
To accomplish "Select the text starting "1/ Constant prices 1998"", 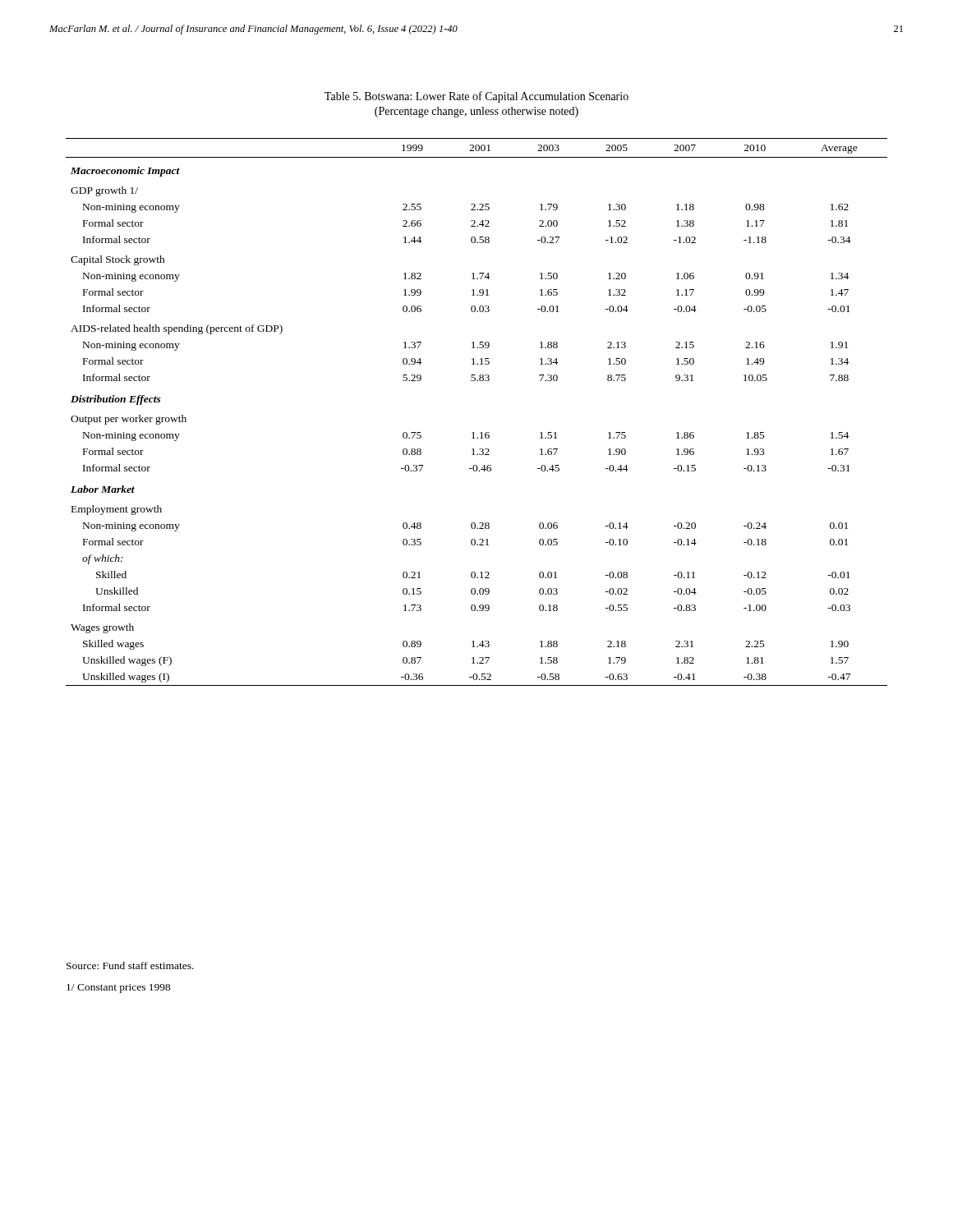I will (118, 987).
